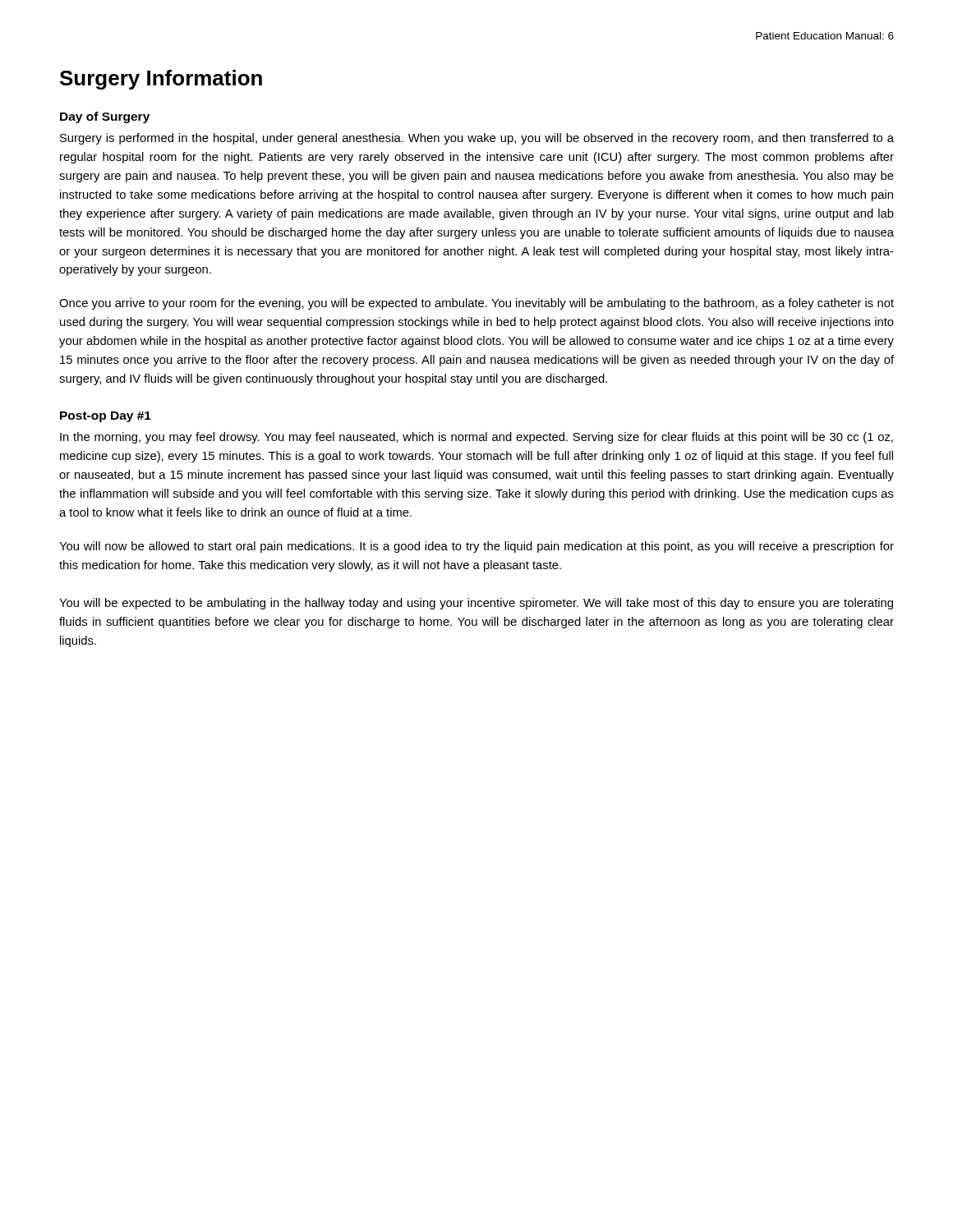The width and height of the screenshot is (953, 1232).
Task: Find the element starting "Once you arrive to your room"
Action: coord(476,341)
